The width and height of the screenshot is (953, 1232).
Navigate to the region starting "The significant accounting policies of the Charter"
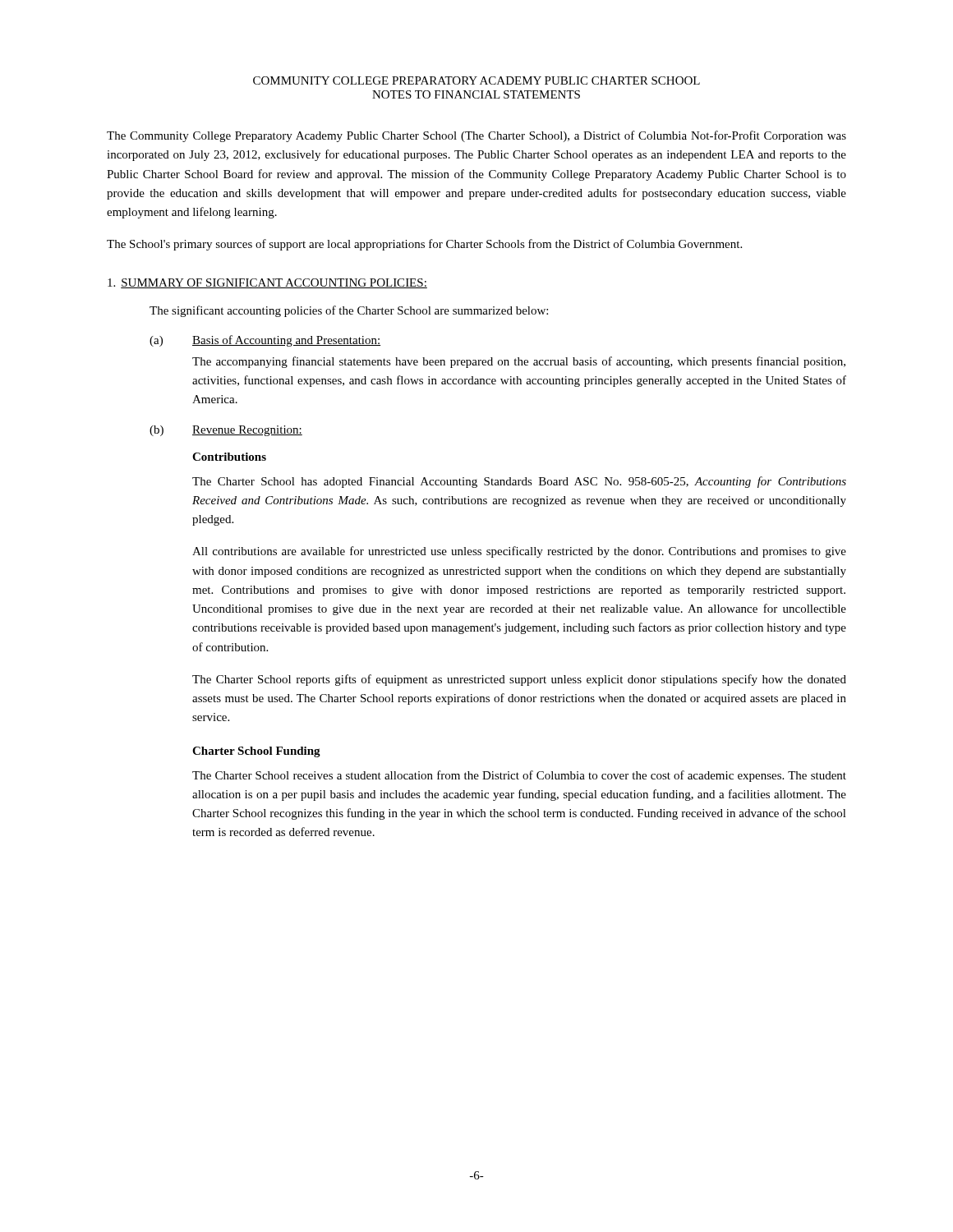click(349, 310)
